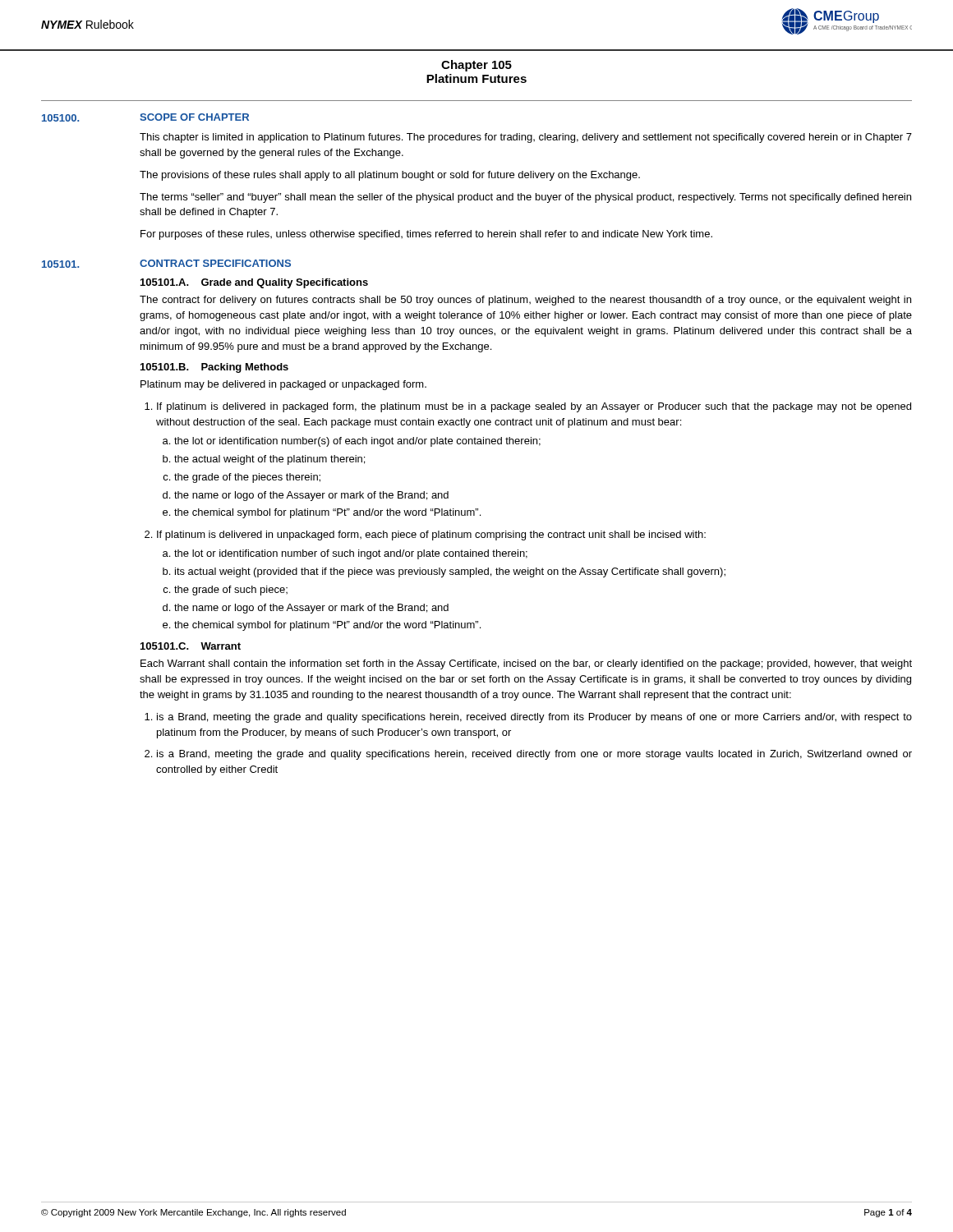Click where it says "Chapter 105 Platinum Futures"
Viewport: 953px width, 1232px height.
476,71
